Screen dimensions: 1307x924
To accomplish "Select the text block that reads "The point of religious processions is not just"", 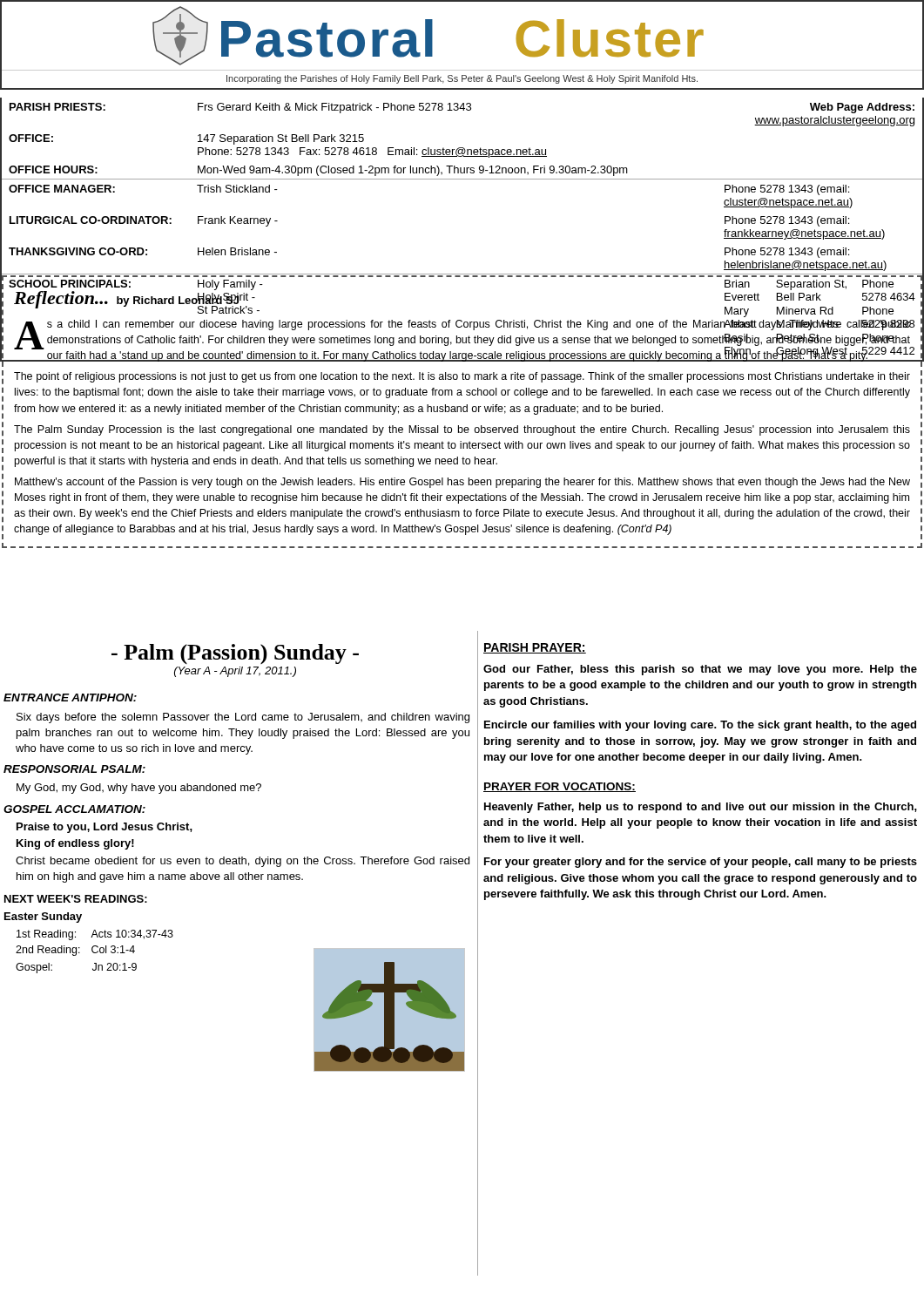I will [x=462, y=392].
